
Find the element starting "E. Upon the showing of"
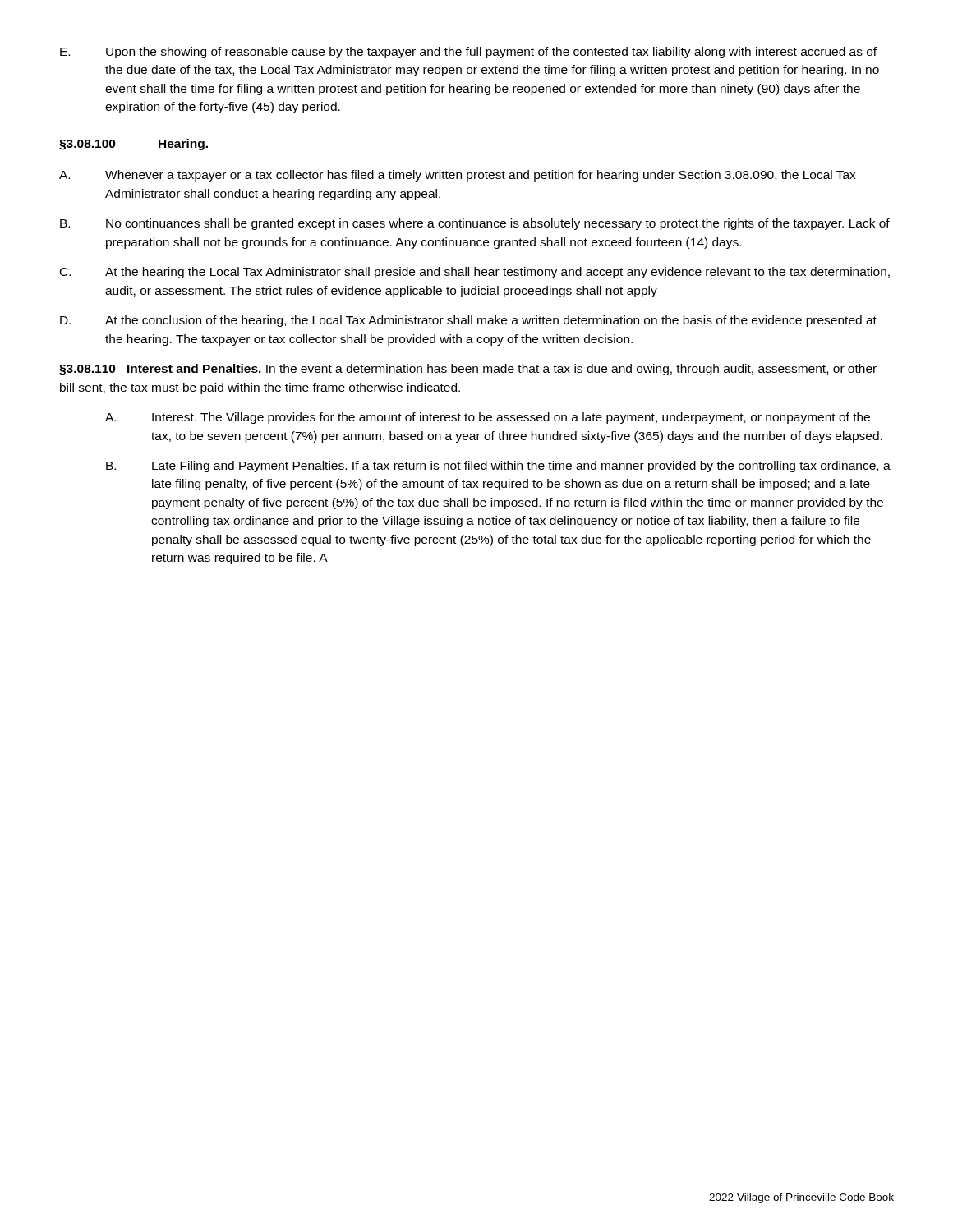click(x=476, y=80)
